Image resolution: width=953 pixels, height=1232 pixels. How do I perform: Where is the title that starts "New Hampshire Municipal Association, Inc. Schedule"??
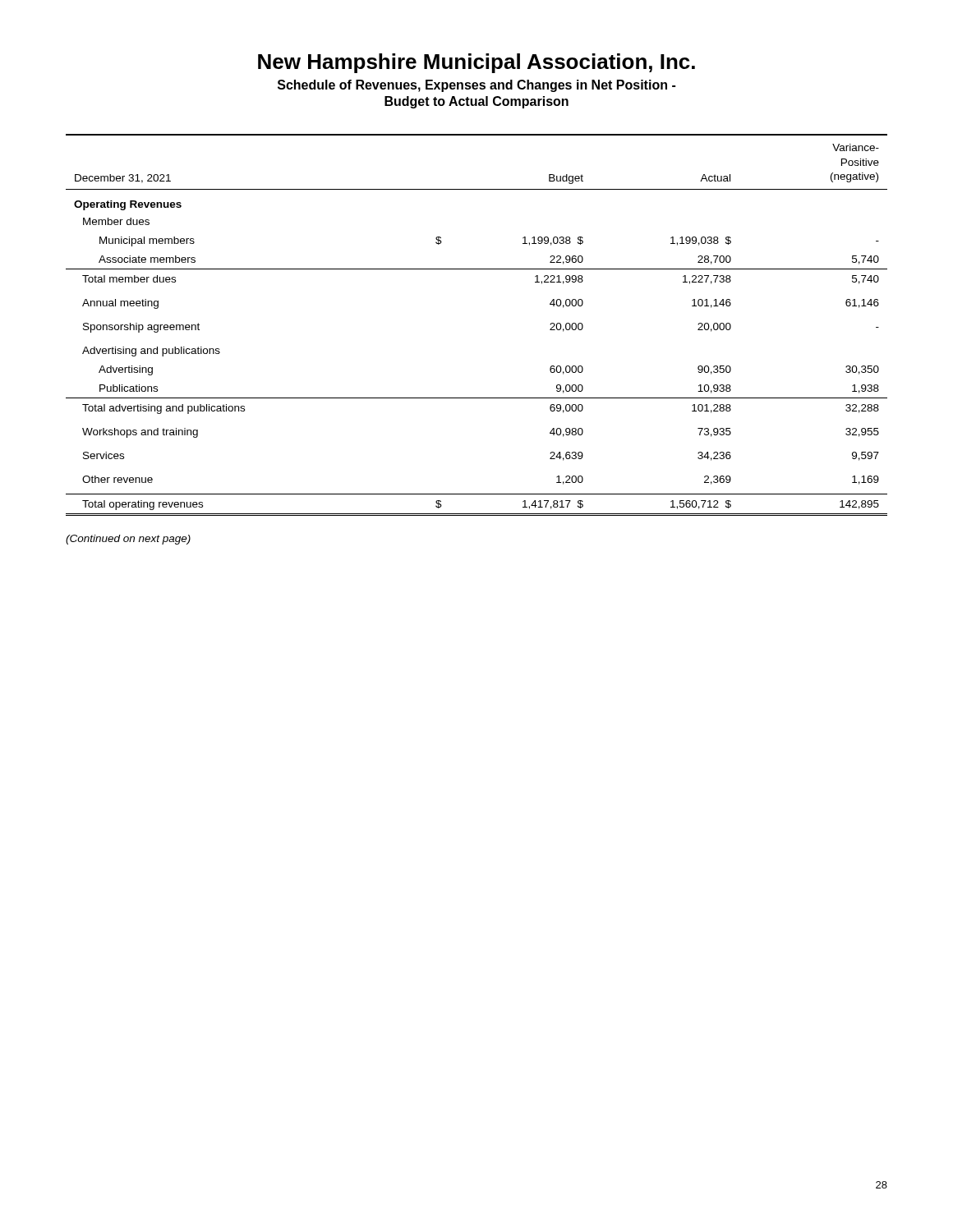pyautogui.click(x=476, y=79)
